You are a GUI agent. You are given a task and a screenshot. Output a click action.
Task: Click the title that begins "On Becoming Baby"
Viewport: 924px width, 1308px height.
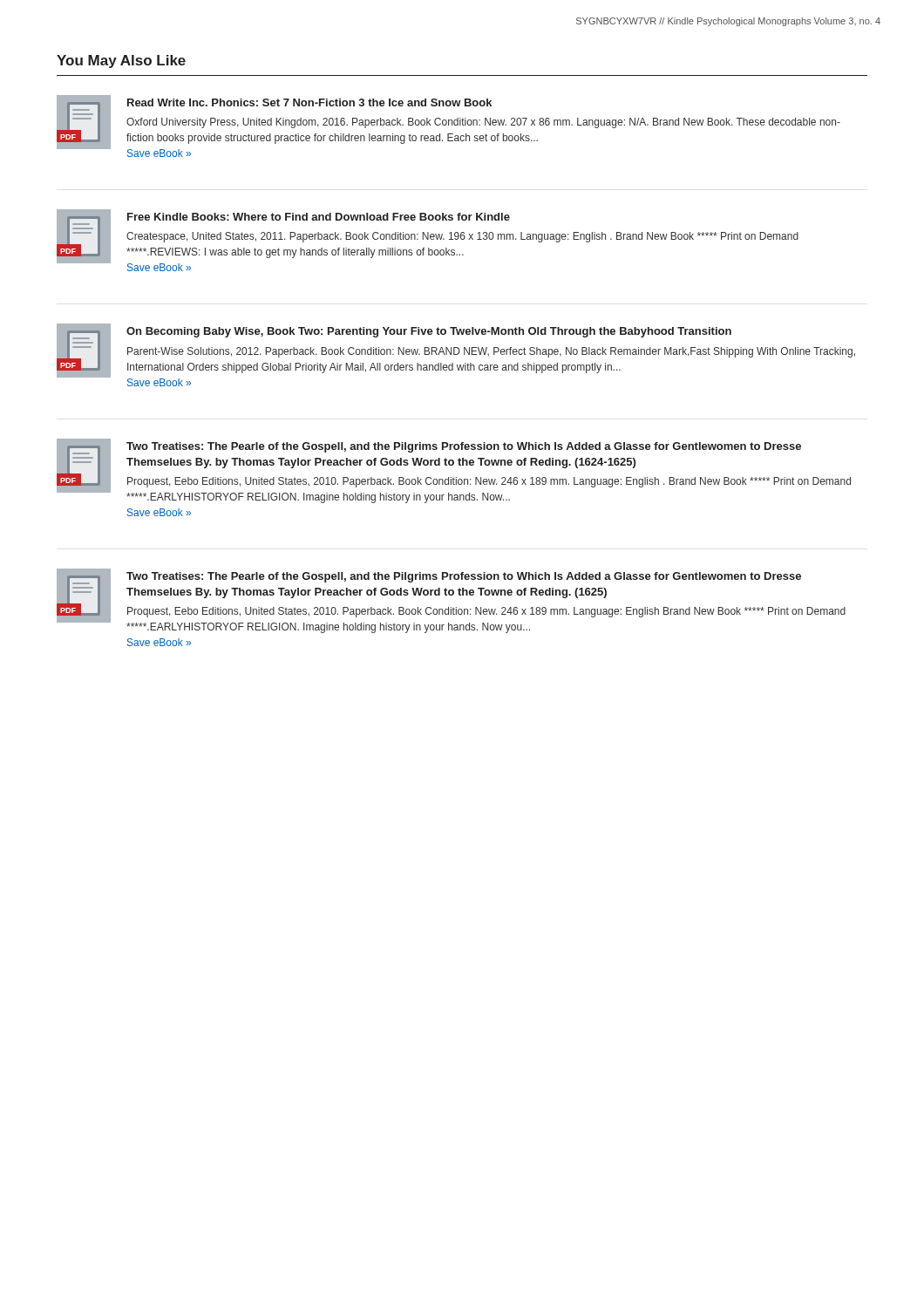pyautogui.click(x=429, y=331)
